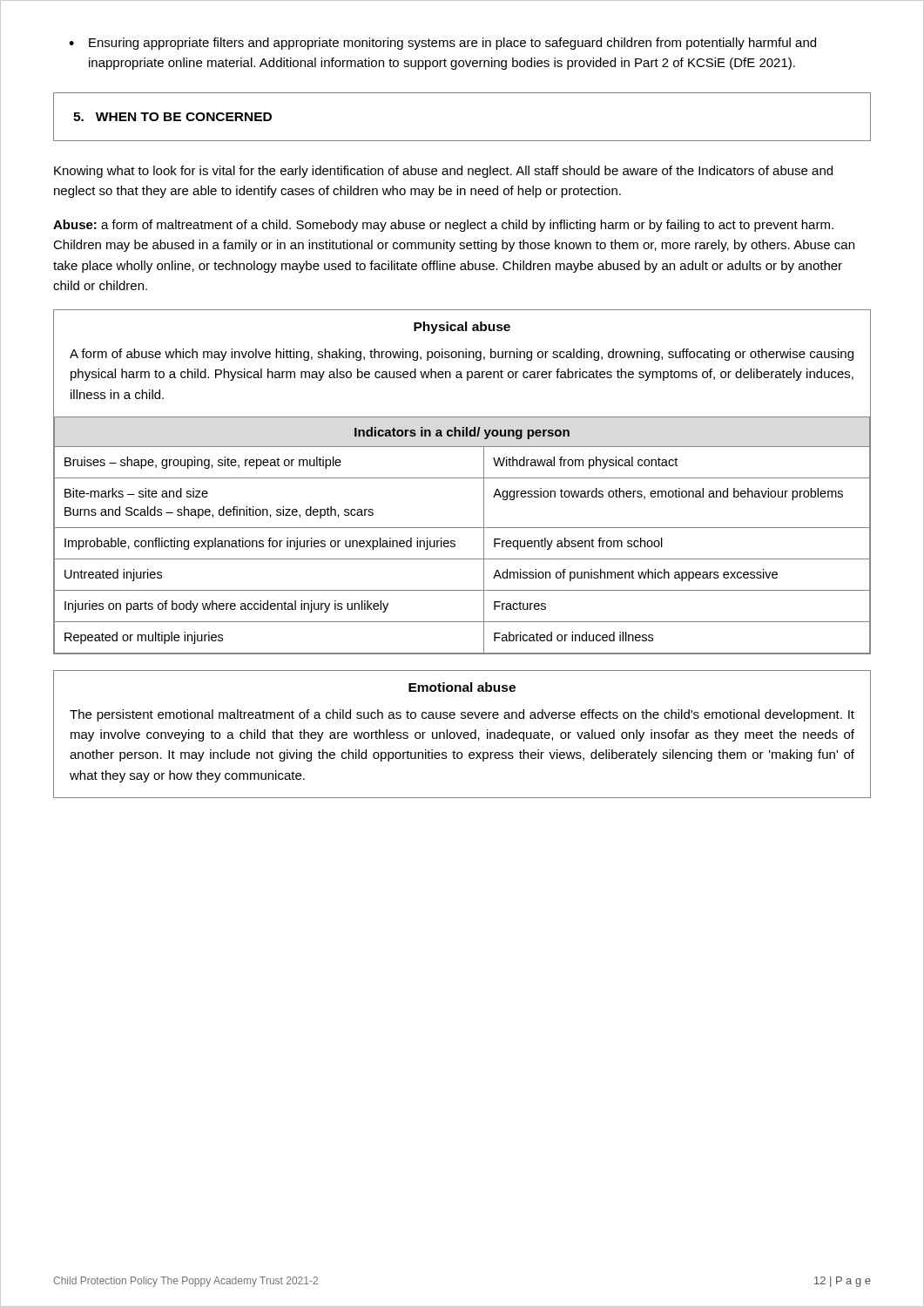Locate the block starting "Abuse: a form of maltreatment of a child."

[454, 255]
